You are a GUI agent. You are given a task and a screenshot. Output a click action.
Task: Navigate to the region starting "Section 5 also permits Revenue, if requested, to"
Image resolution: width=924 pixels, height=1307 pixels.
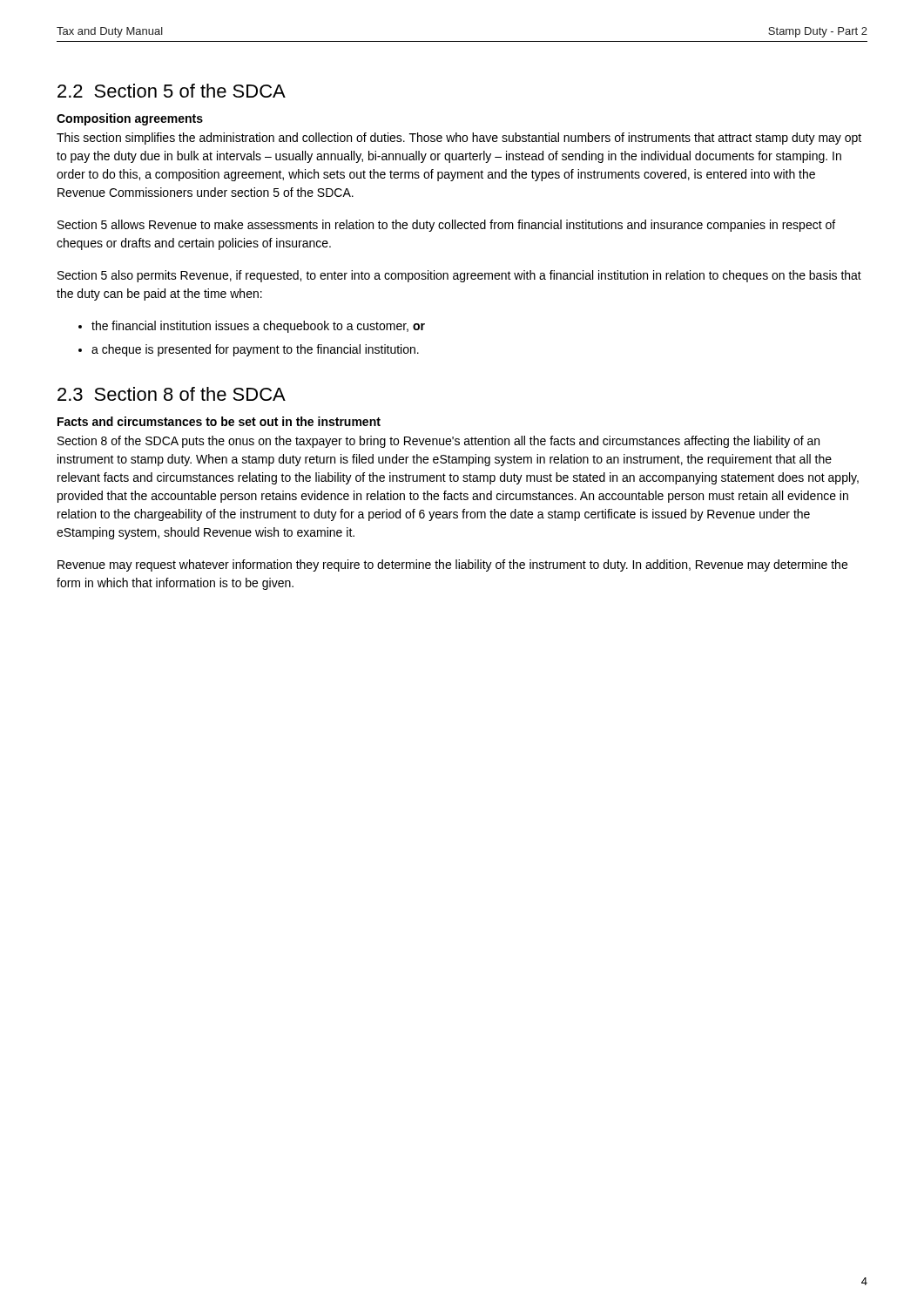[x=462, y=285]
